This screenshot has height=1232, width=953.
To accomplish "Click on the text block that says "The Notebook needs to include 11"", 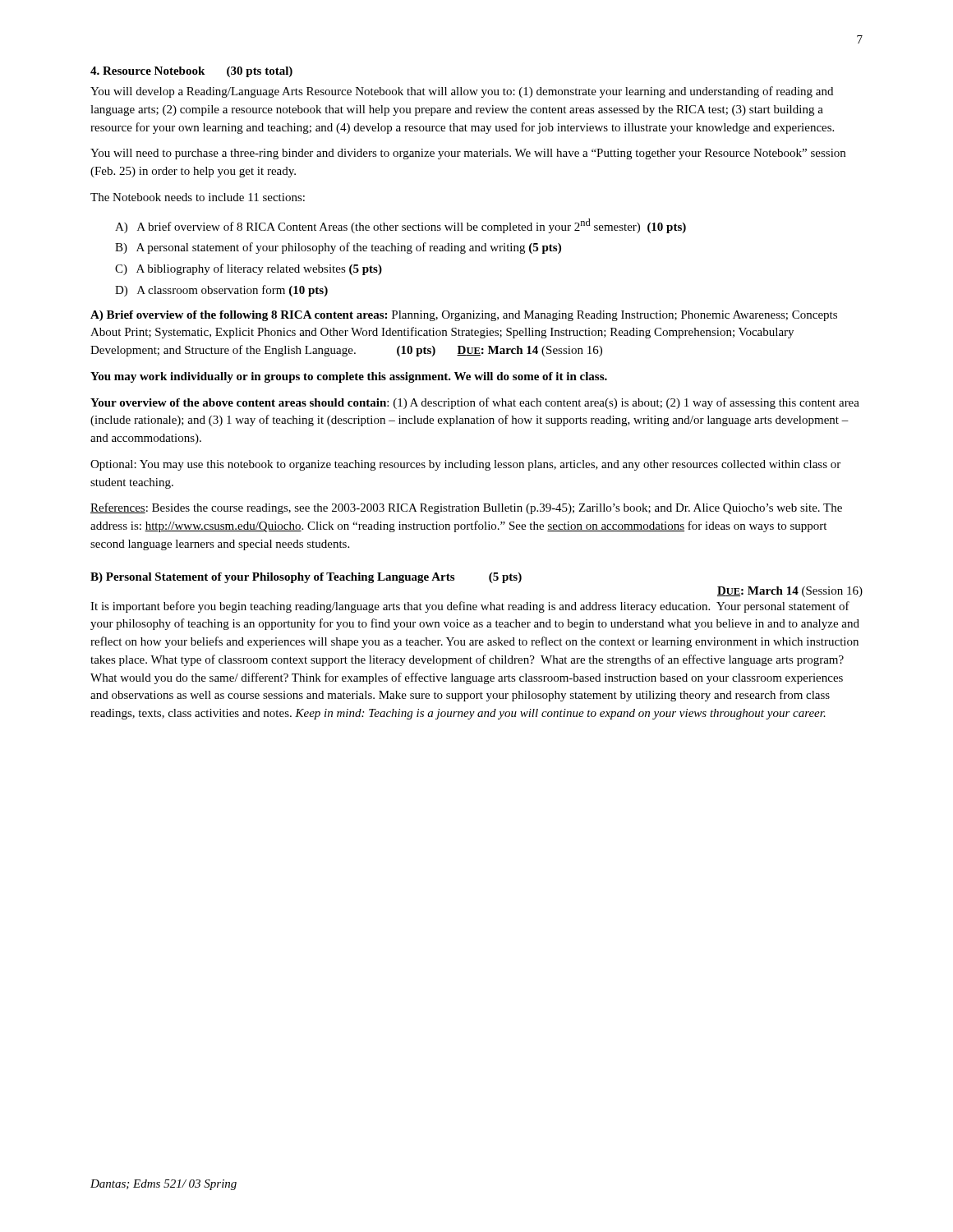I will click(x=198, y=197).
